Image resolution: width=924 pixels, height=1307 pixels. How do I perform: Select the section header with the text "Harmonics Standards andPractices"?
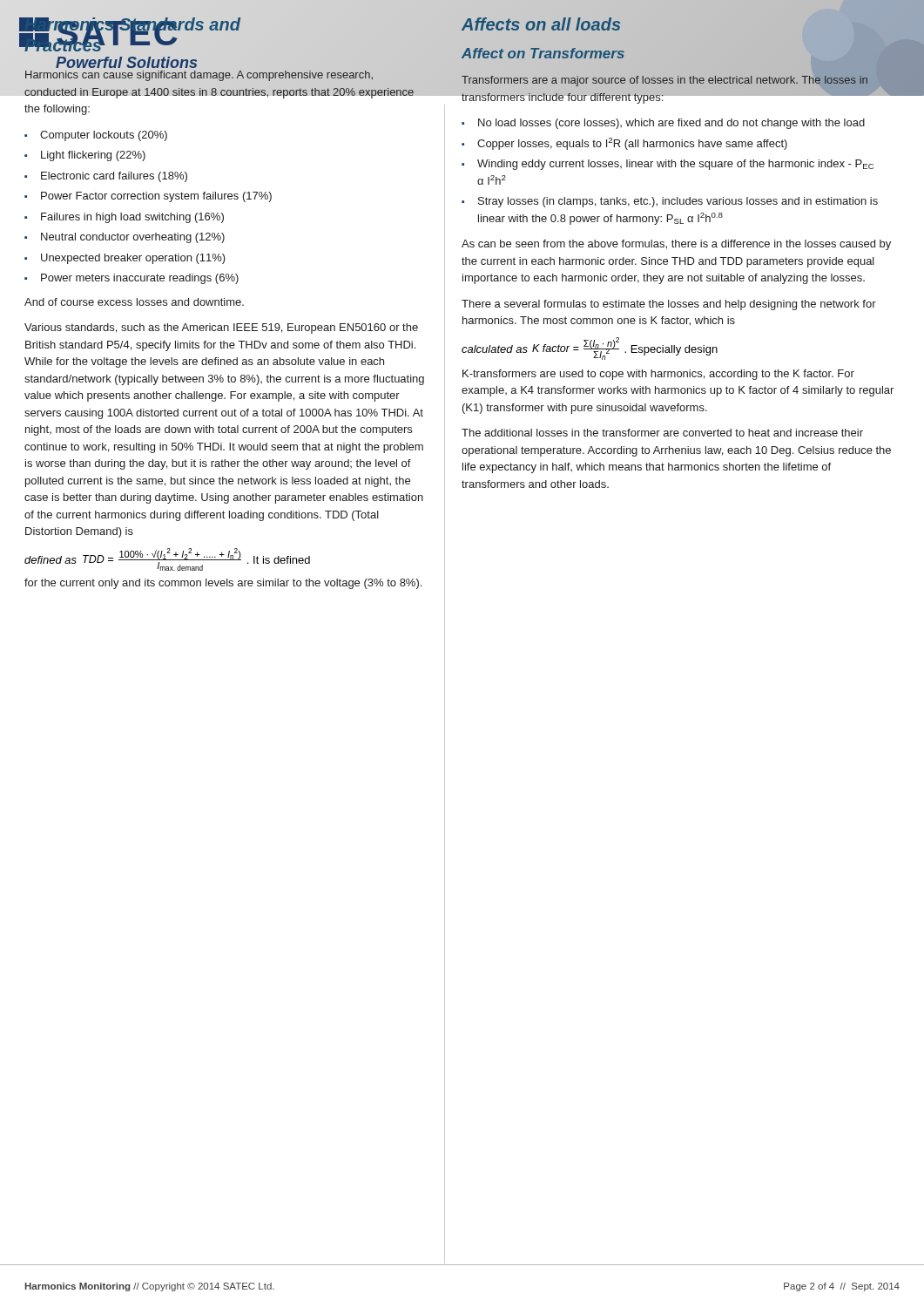click(225, 35)
